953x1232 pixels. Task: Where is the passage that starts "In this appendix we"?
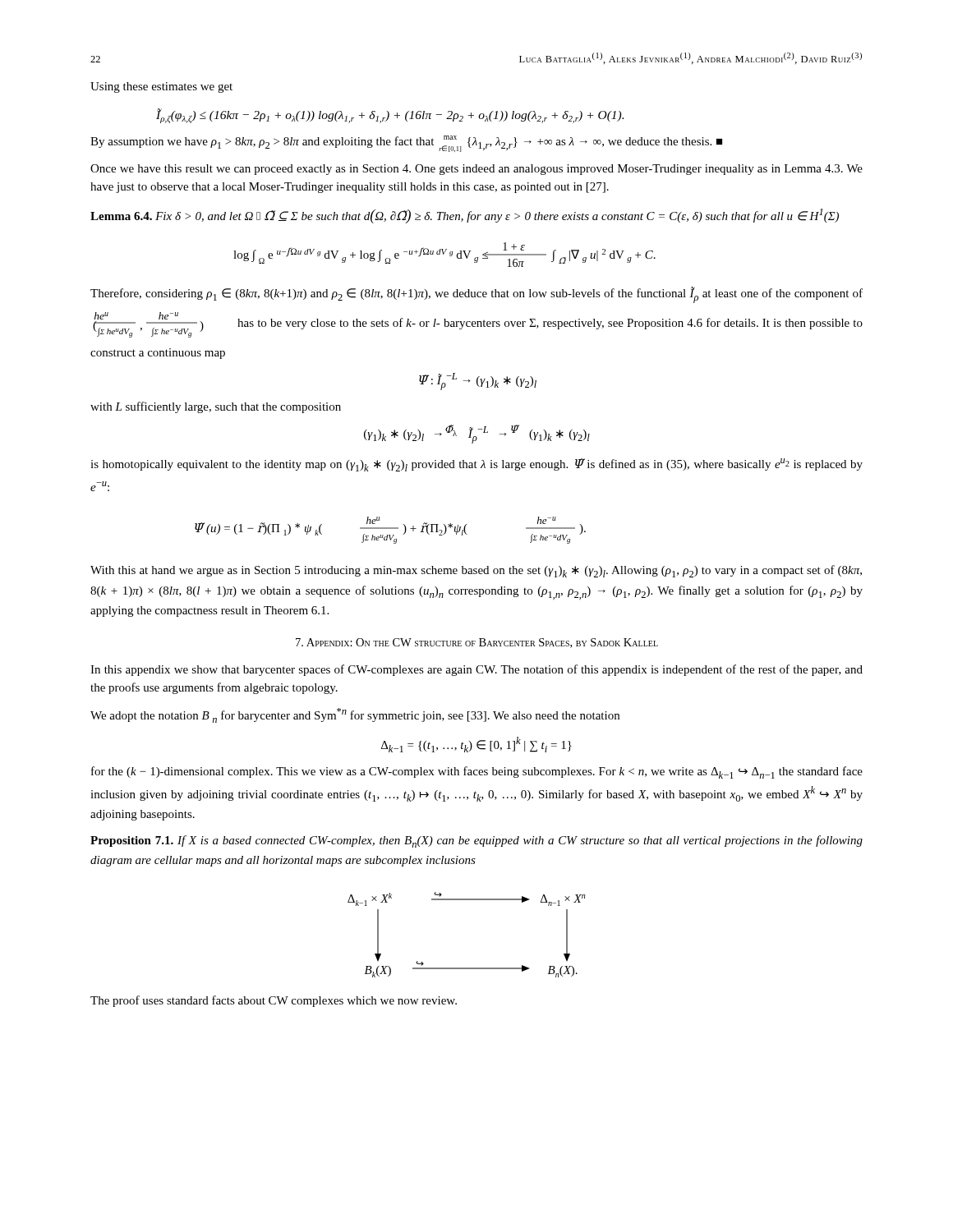click(x=476, y=679)
